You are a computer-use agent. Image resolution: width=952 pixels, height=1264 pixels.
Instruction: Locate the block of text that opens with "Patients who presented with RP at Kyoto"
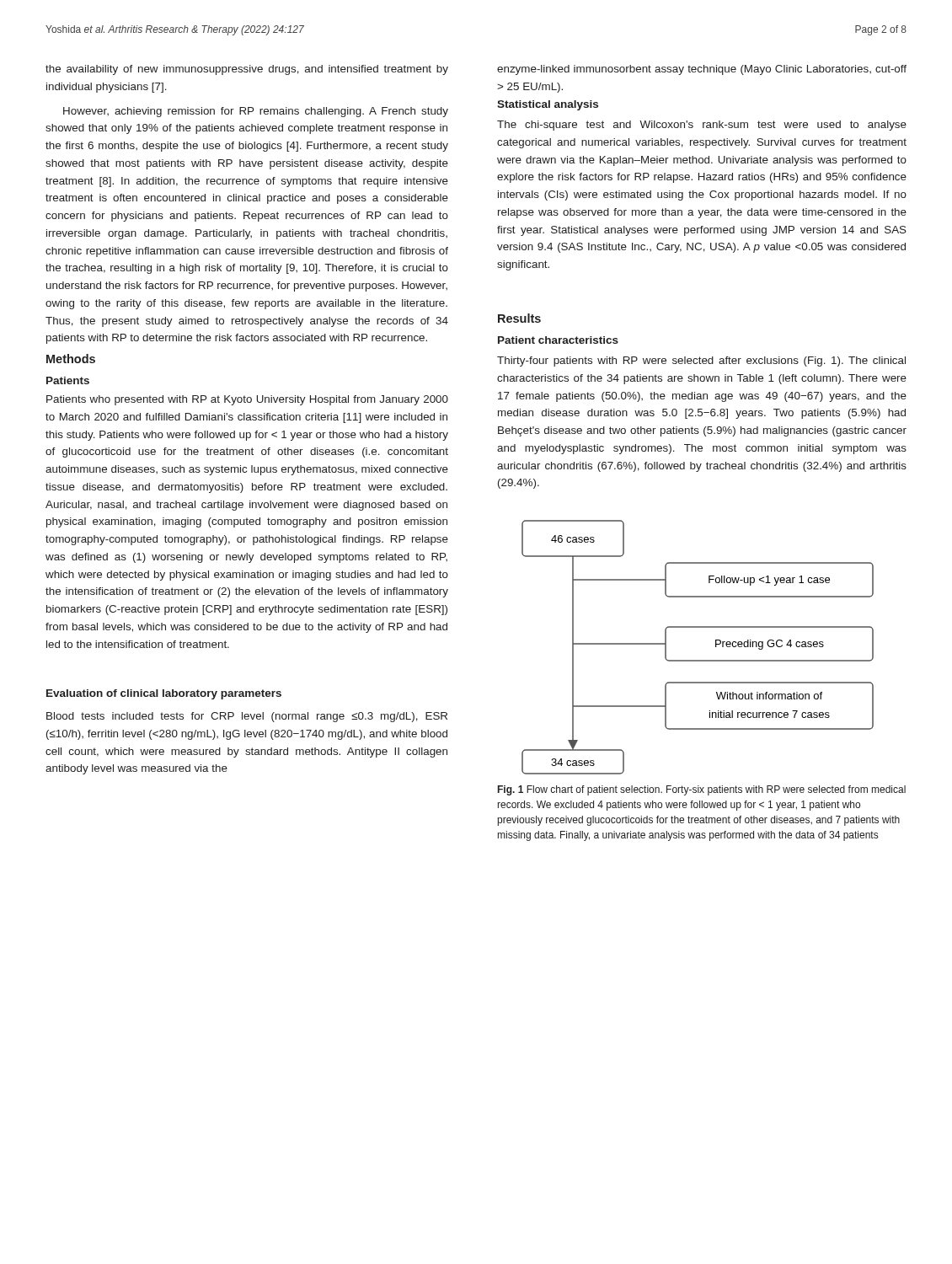247,522
